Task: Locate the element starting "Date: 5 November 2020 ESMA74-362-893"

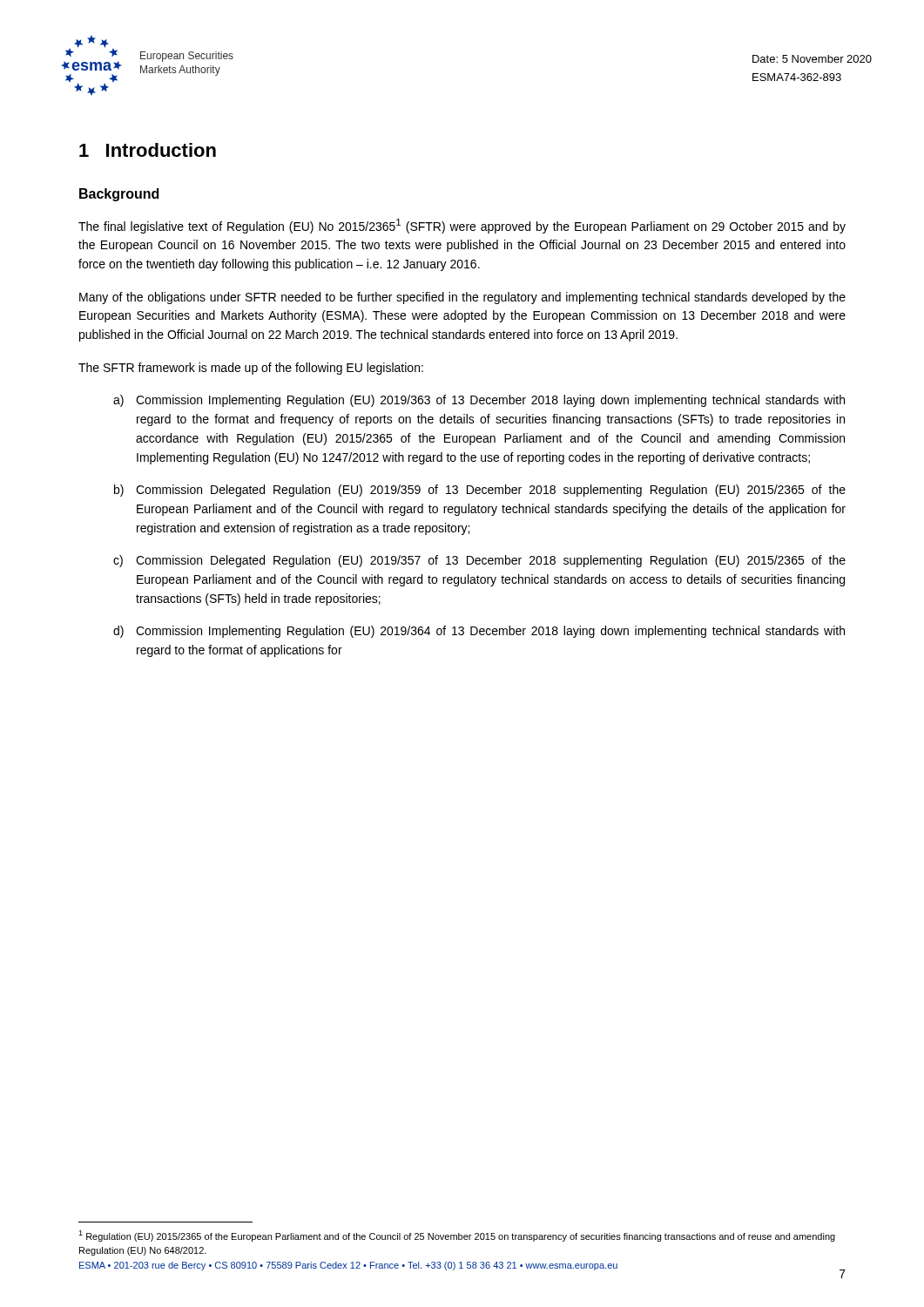Action: [812, 68]
